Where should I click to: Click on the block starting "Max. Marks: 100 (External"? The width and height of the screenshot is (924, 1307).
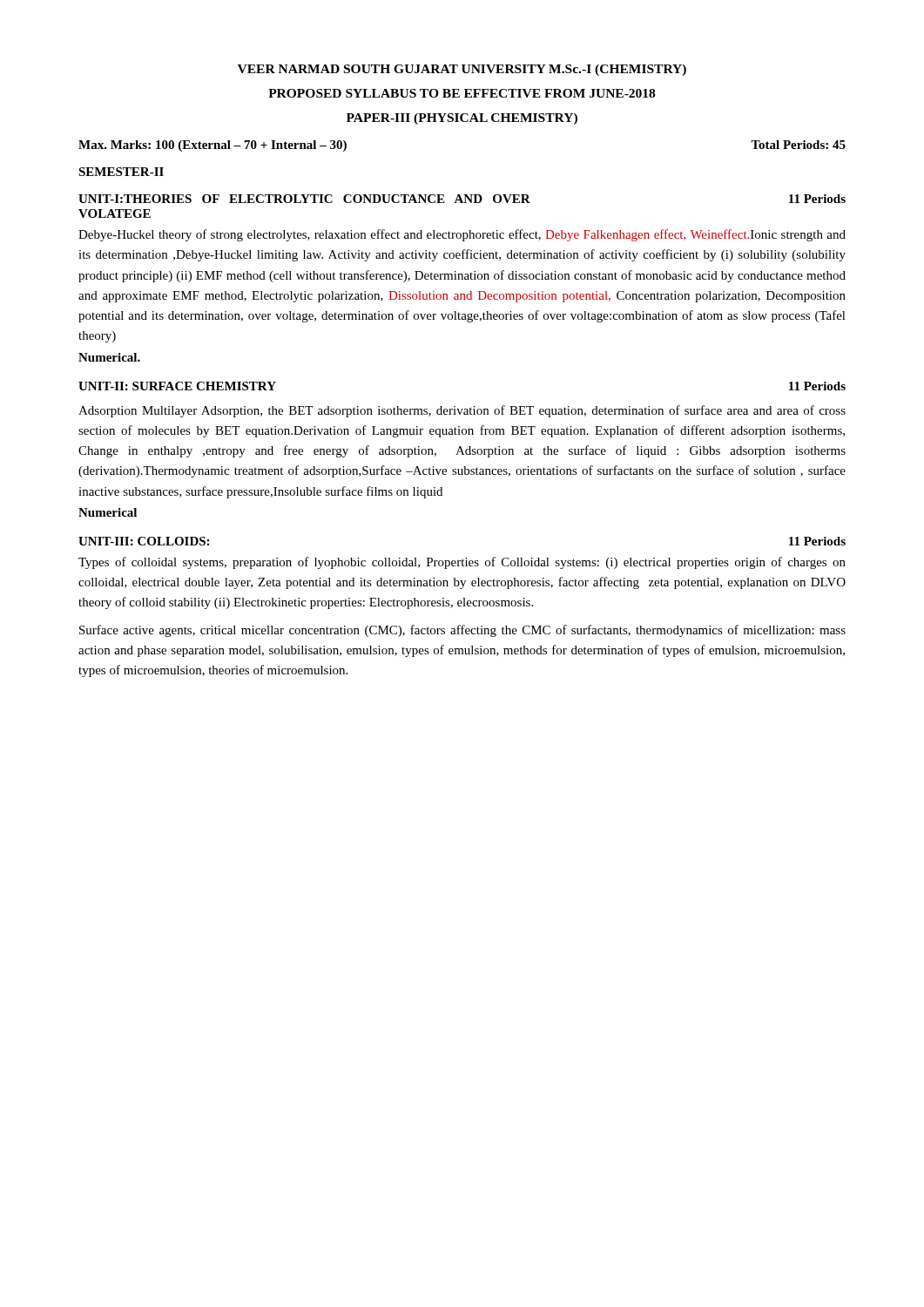coord(219,146)
